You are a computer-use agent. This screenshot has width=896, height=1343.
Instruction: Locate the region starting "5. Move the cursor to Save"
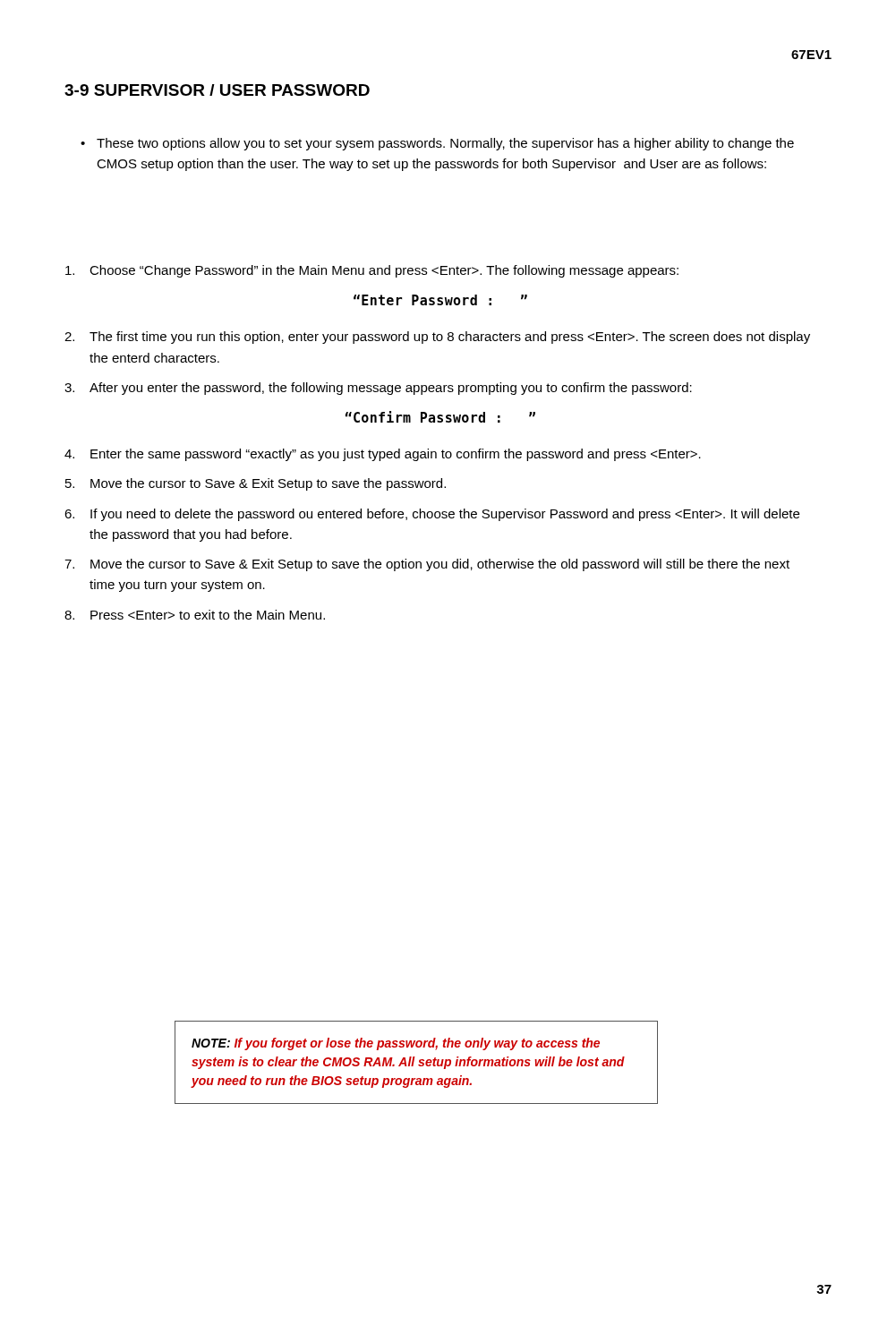click(440, 483)
